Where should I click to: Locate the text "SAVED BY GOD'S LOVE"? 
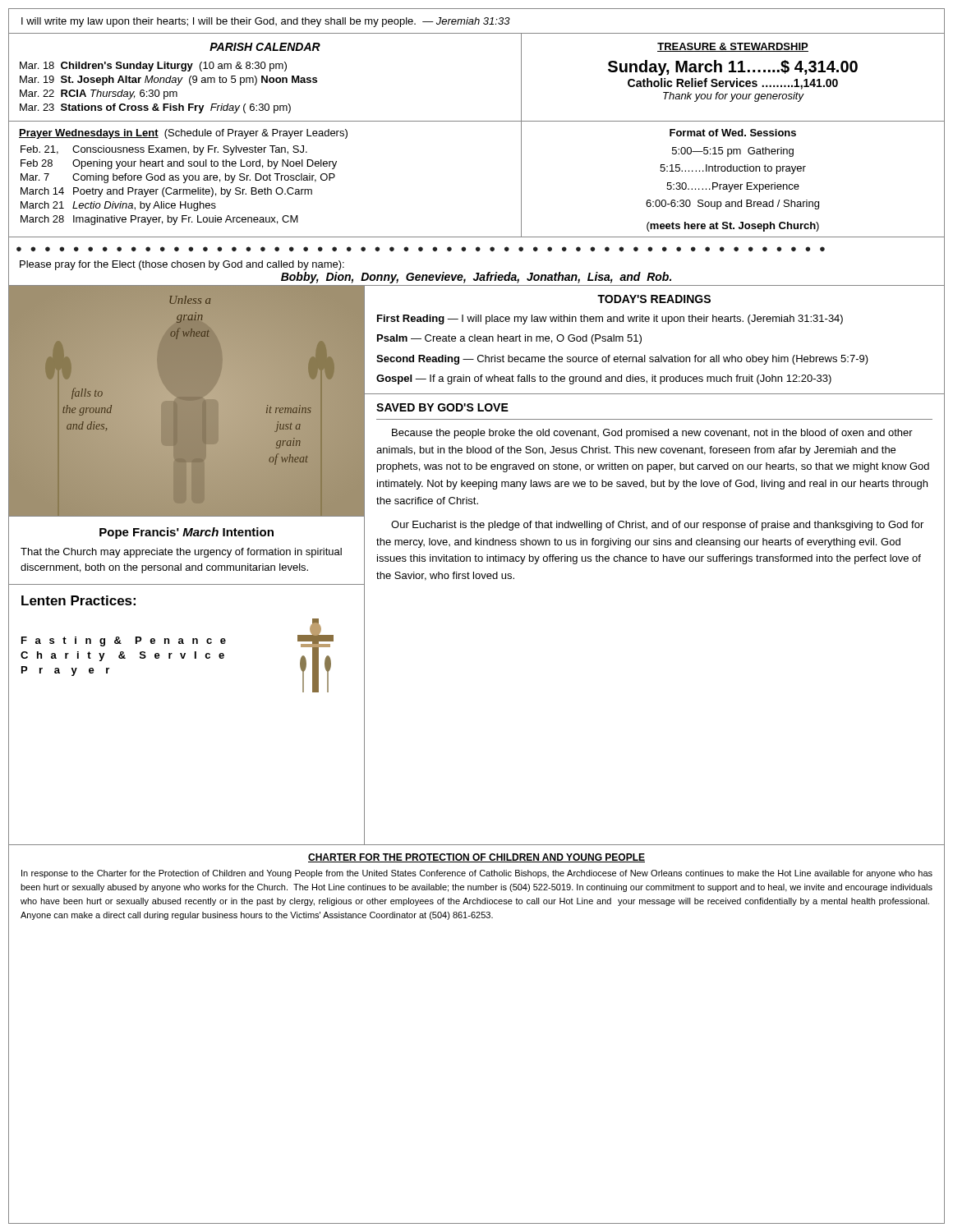[x=442, y=407]
